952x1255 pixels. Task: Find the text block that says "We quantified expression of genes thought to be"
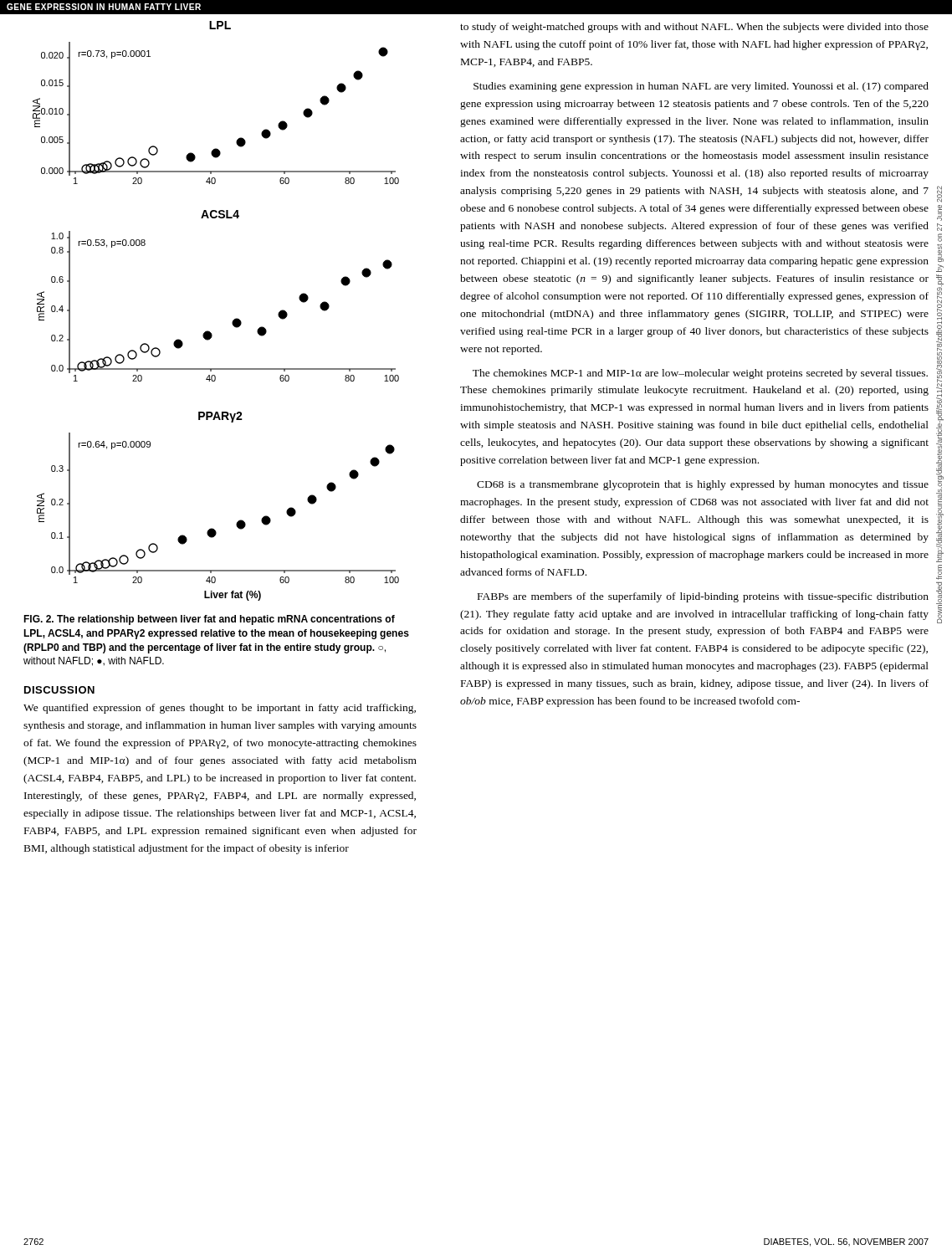tap(220, 778)
